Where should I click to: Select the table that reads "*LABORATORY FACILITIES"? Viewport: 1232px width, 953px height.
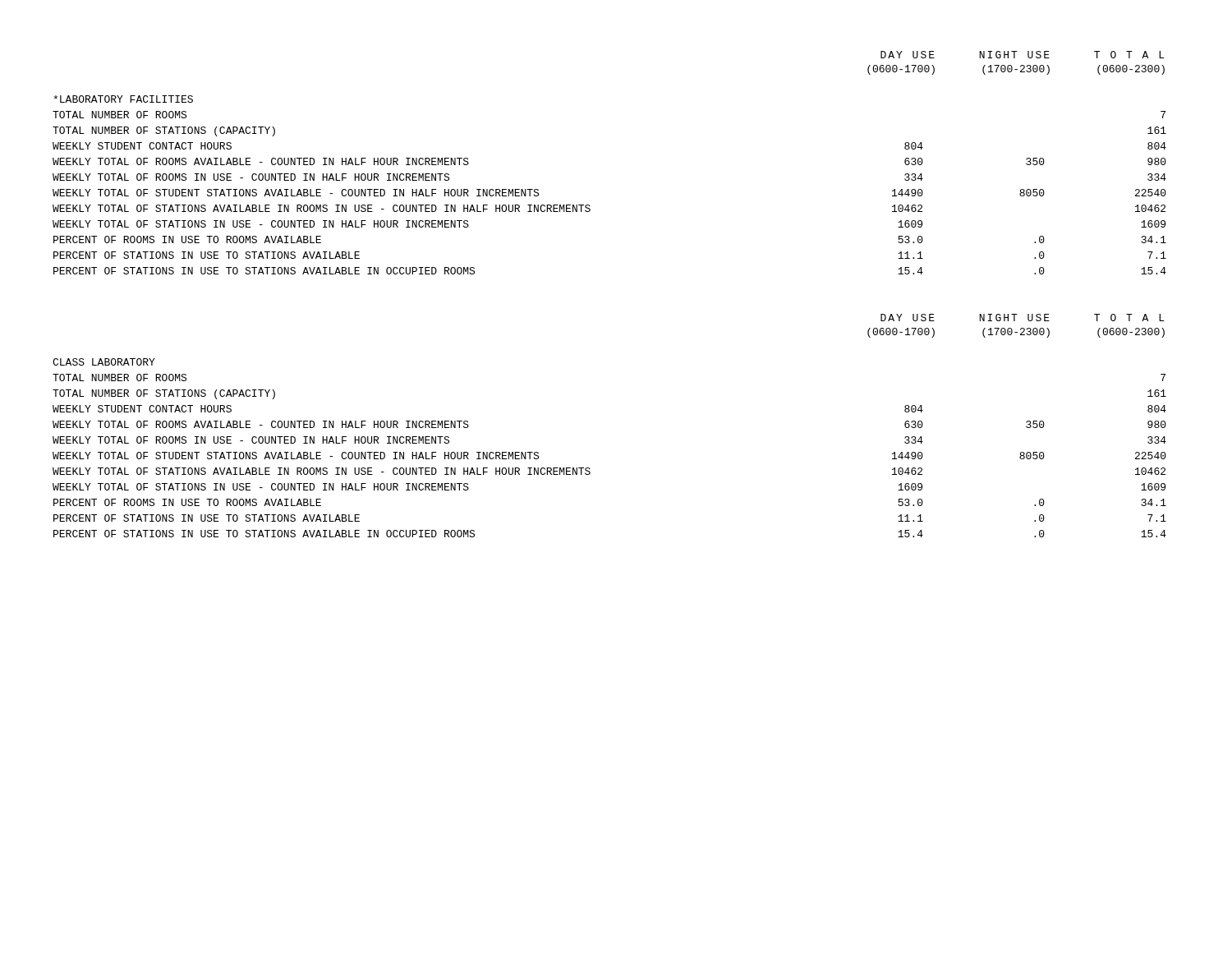pos(616,164)
